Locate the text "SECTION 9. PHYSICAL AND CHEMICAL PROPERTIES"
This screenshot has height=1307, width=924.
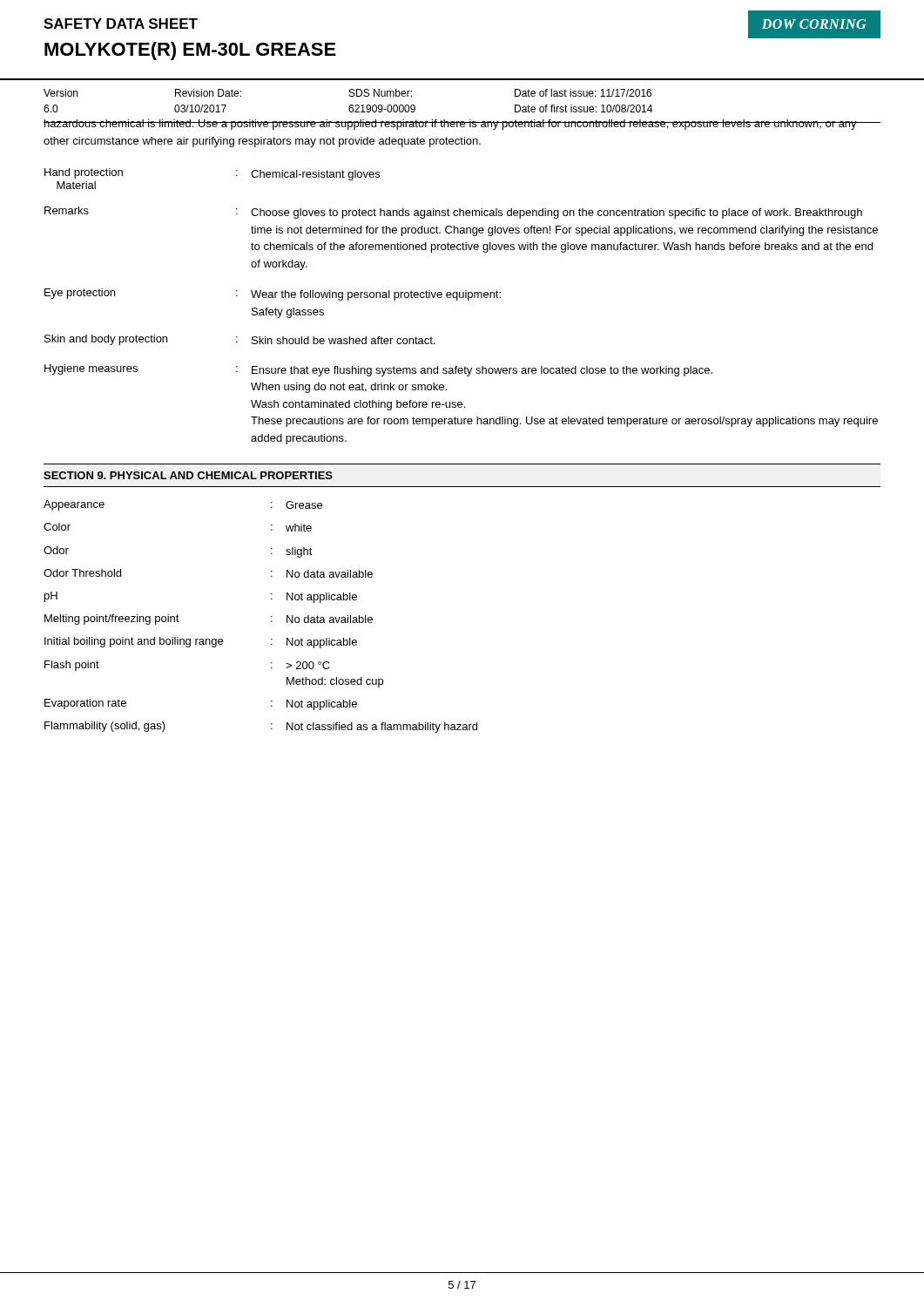coord(188,476)
